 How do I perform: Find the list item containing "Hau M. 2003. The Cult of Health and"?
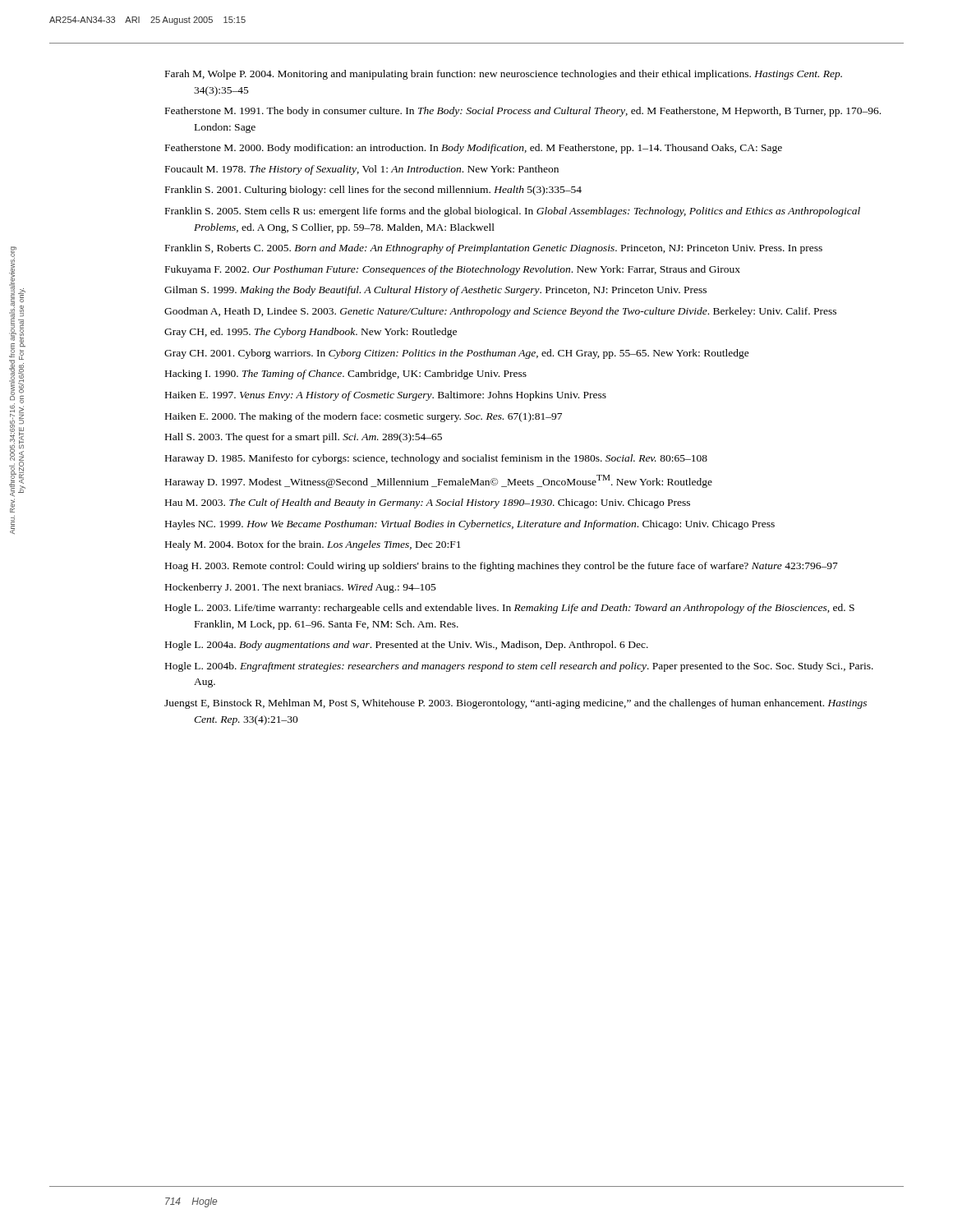coord(427,503)
